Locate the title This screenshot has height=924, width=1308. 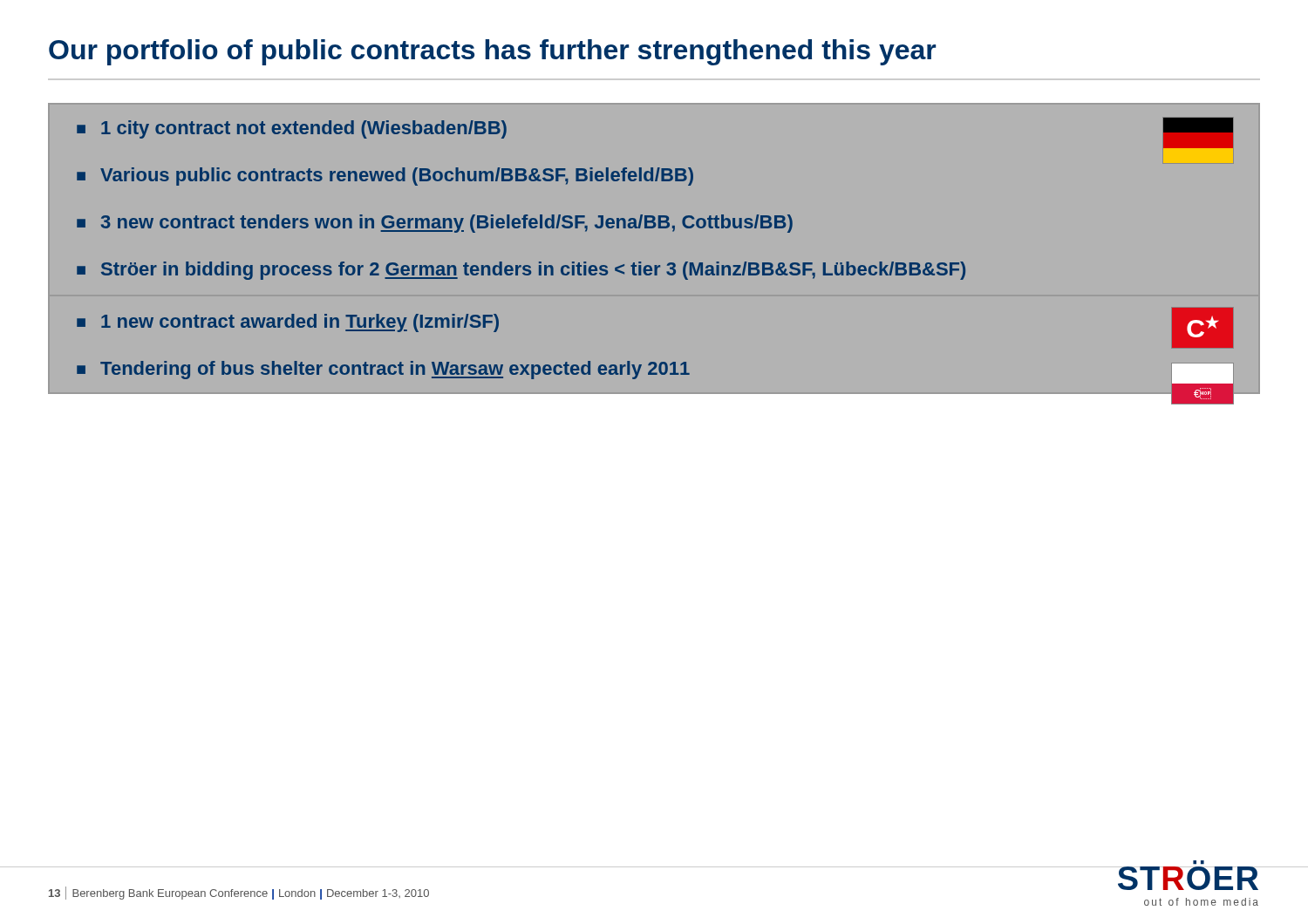492,50
